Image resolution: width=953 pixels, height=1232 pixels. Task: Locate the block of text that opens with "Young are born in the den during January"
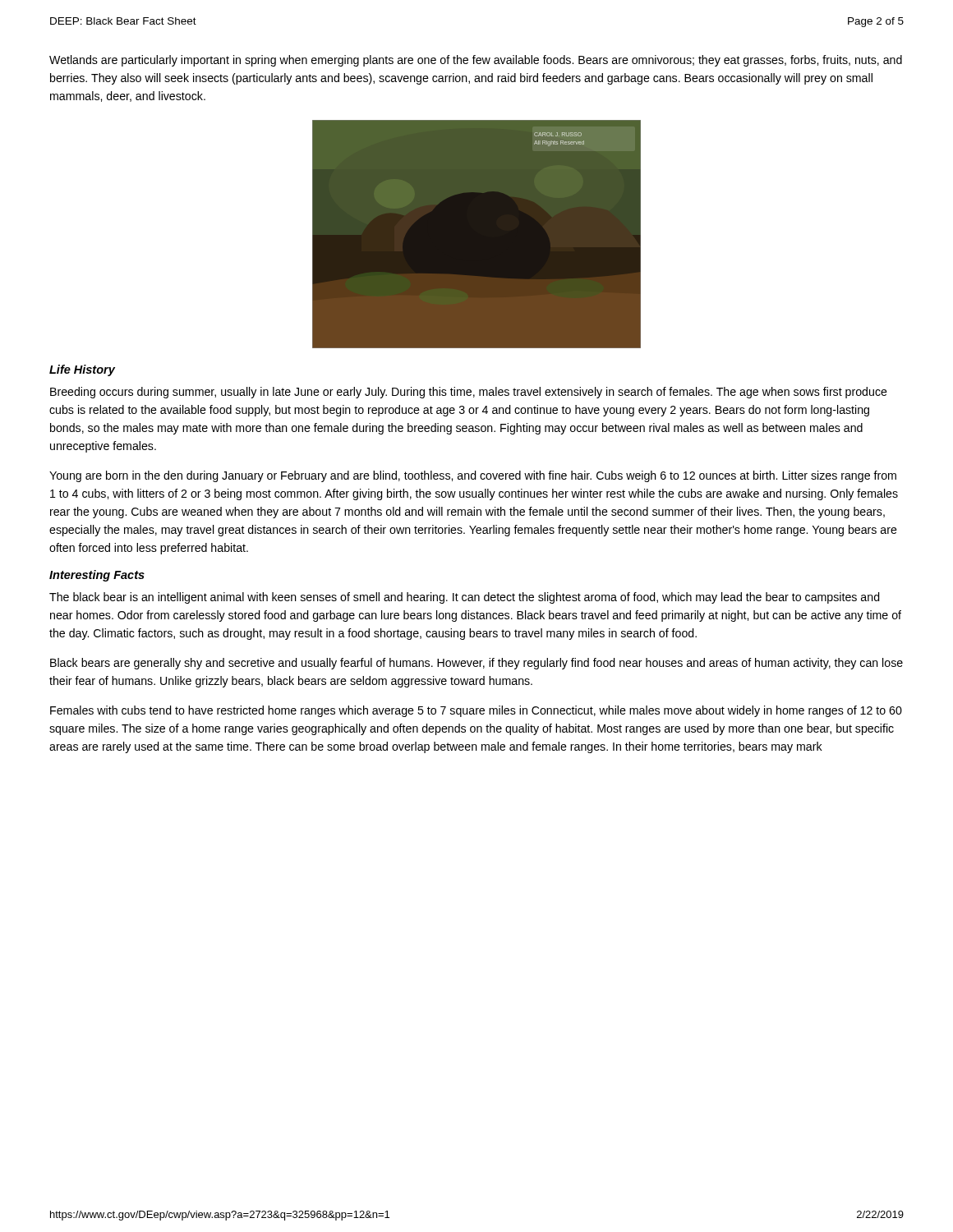[474, 512]
